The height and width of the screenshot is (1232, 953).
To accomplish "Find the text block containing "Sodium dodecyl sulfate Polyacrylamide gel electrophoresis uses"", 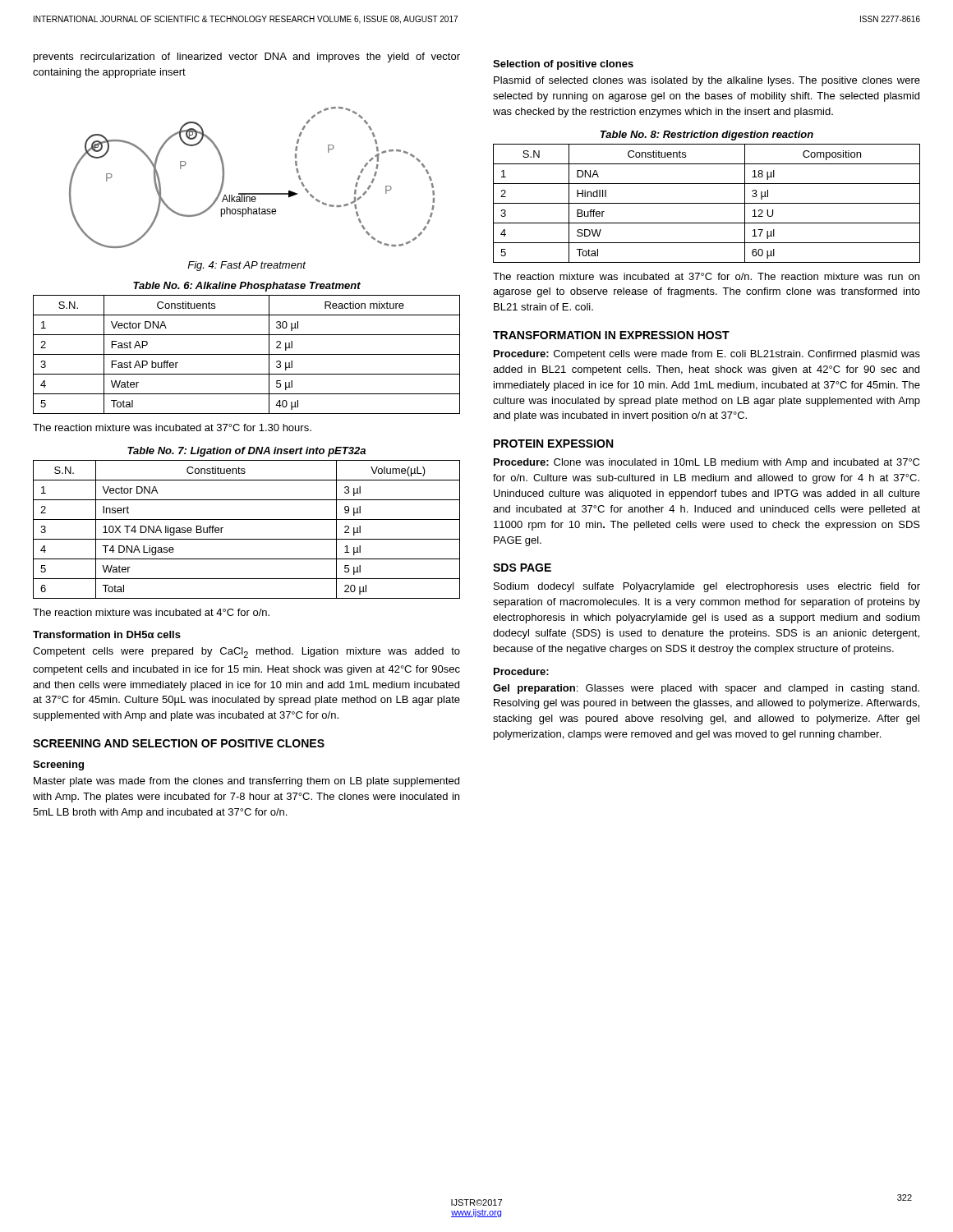I will click(x=707, y=618).
